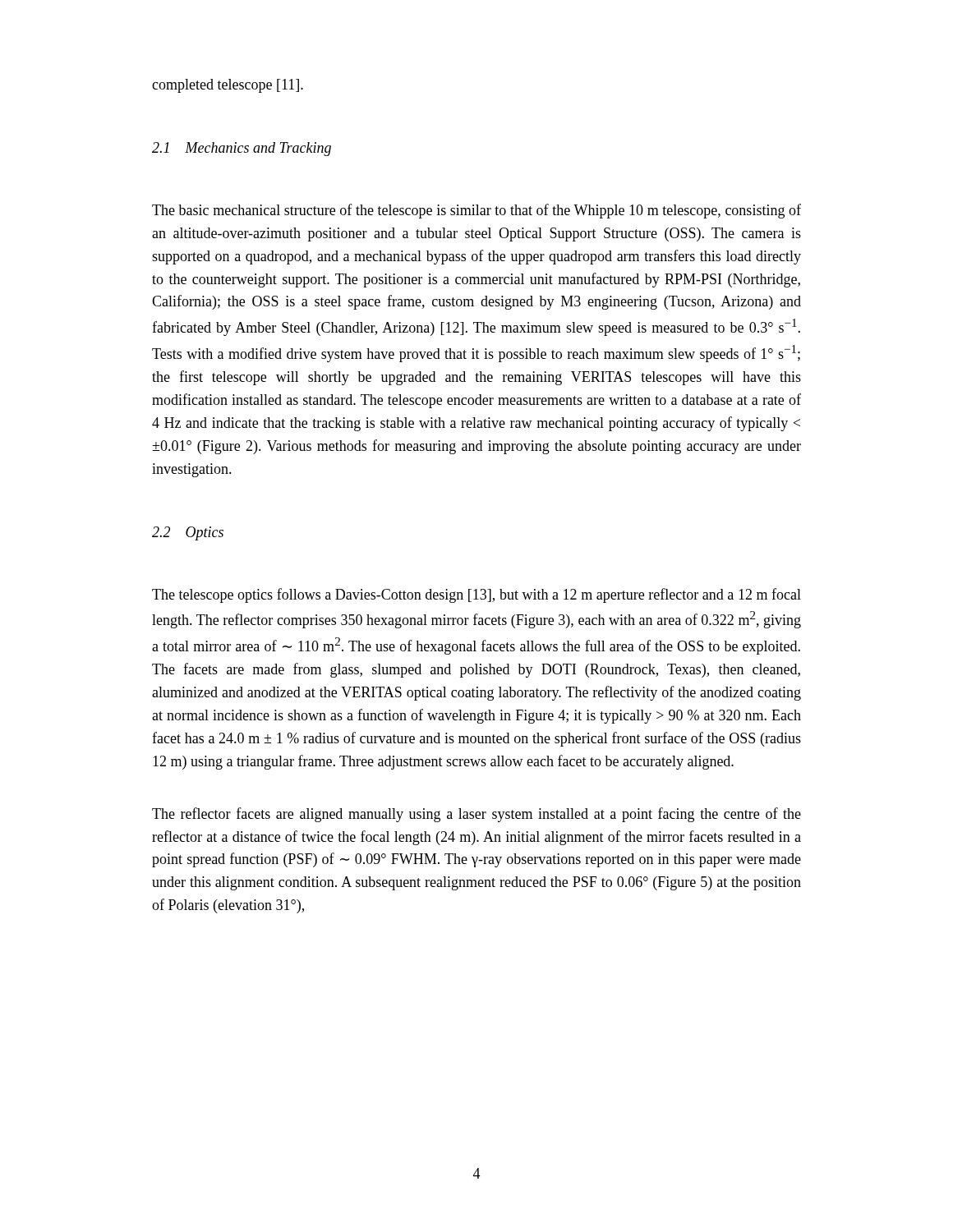Locate the block of text that opens with "The reflector facets are aligned manually"
The image size is (953, 1232).
476,860
